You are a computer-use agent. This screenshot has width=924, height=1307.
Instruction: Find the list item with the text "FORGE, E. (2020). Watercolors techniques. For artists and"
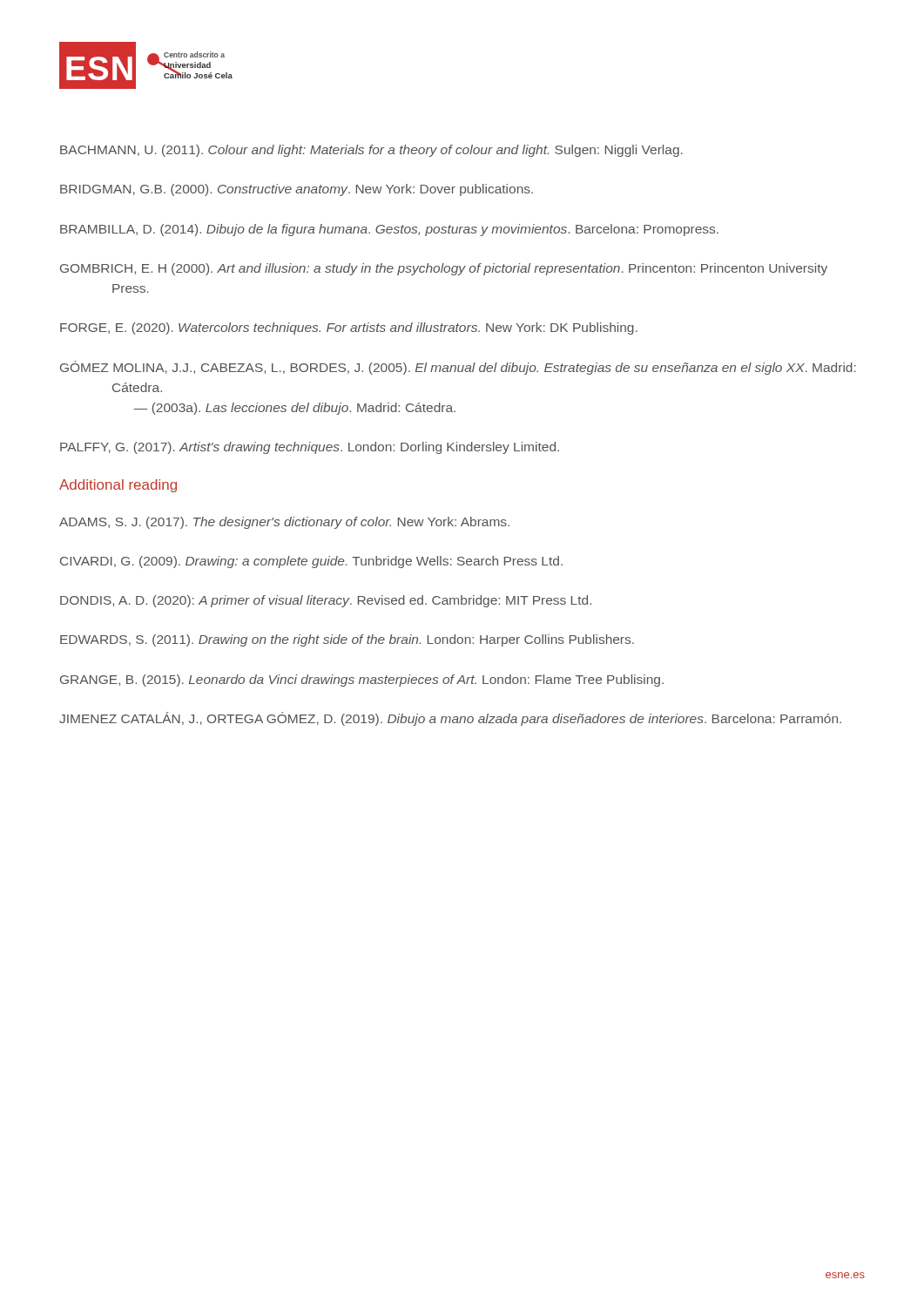(x=349, y=327)
